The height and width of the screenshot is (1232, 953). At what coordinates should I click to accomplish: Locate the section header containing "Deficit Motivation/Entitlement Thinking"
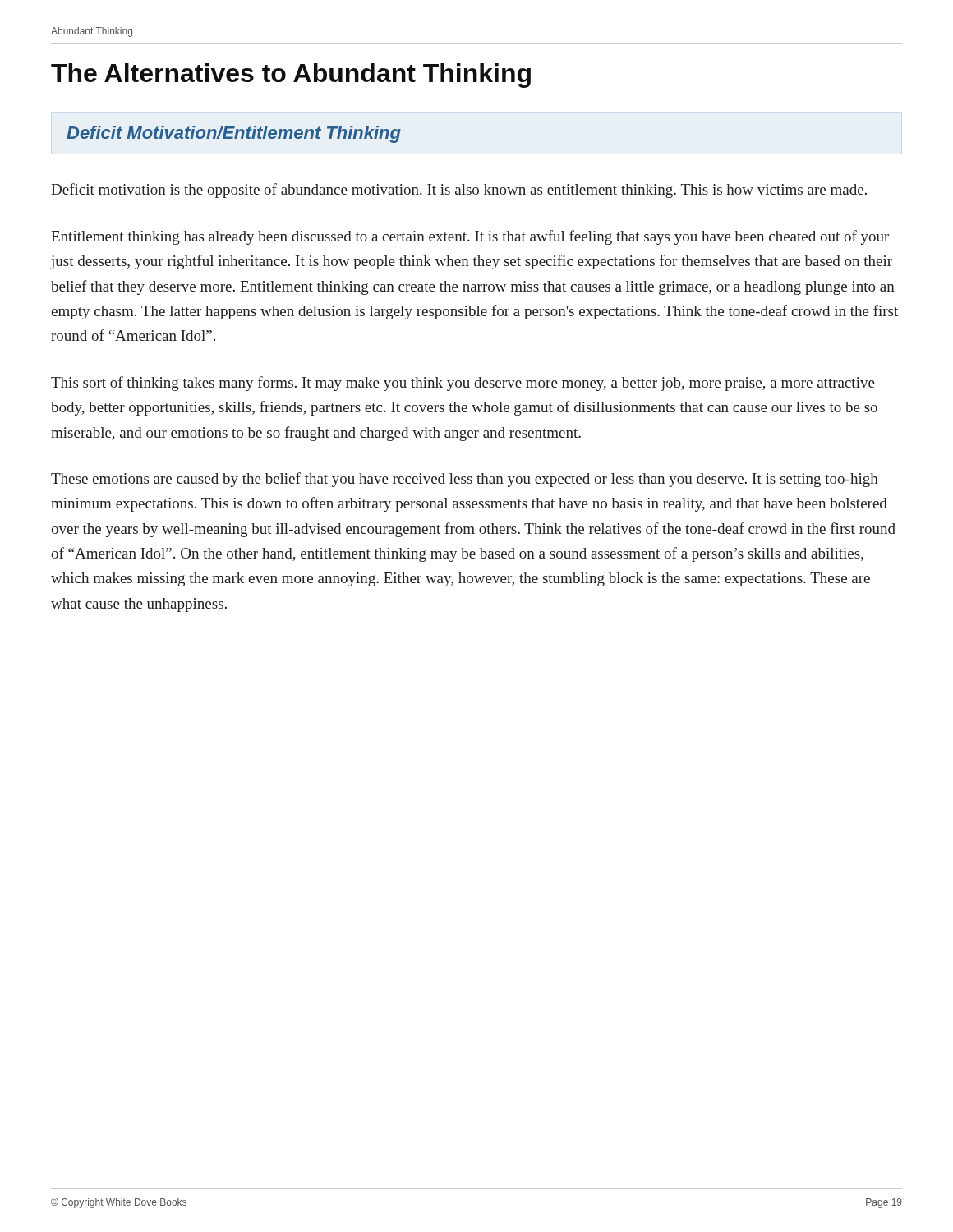(234, 133)
